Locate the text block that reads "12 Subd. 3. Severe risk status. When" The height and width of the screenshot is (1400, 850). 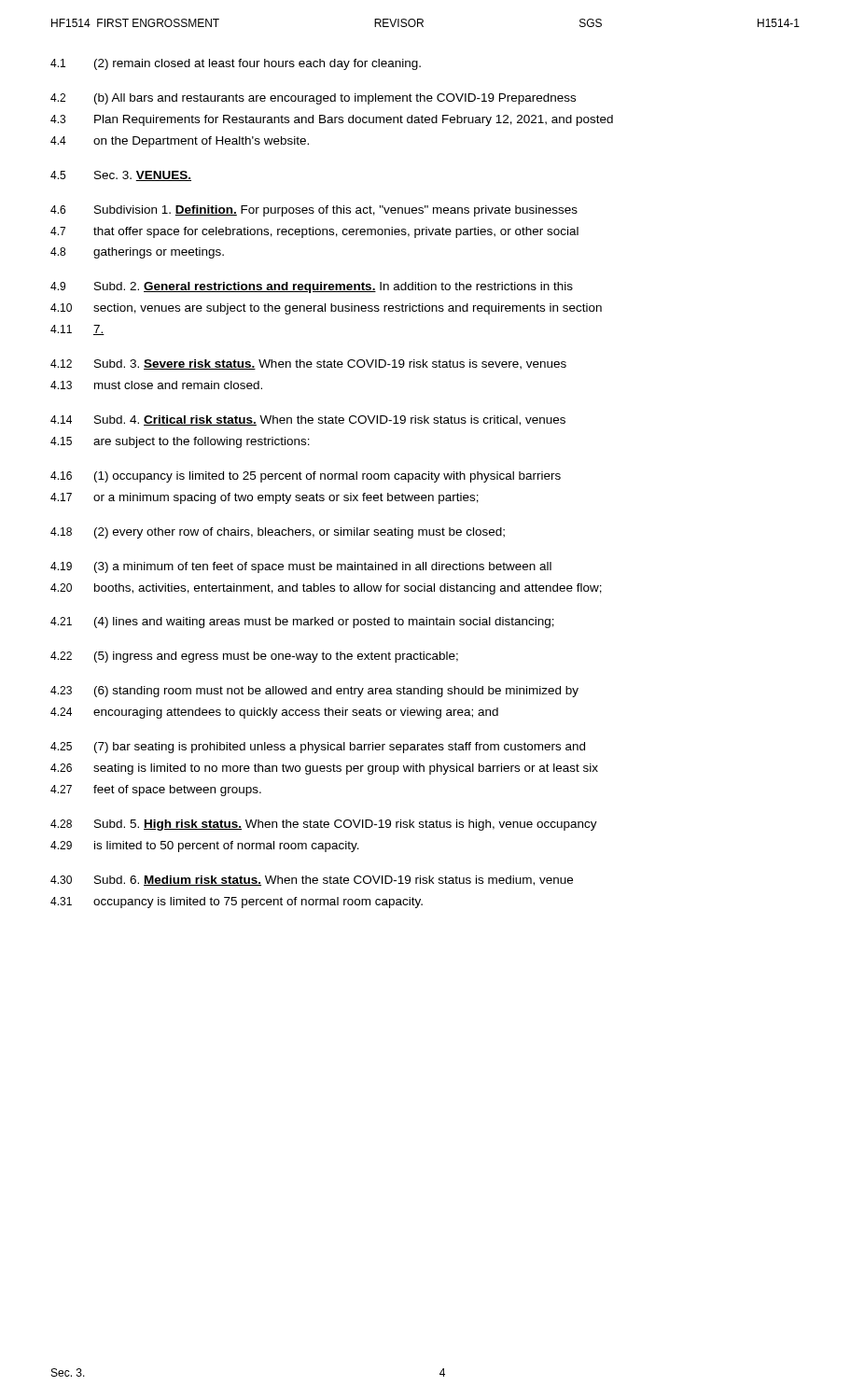click(x=425, y=365)
